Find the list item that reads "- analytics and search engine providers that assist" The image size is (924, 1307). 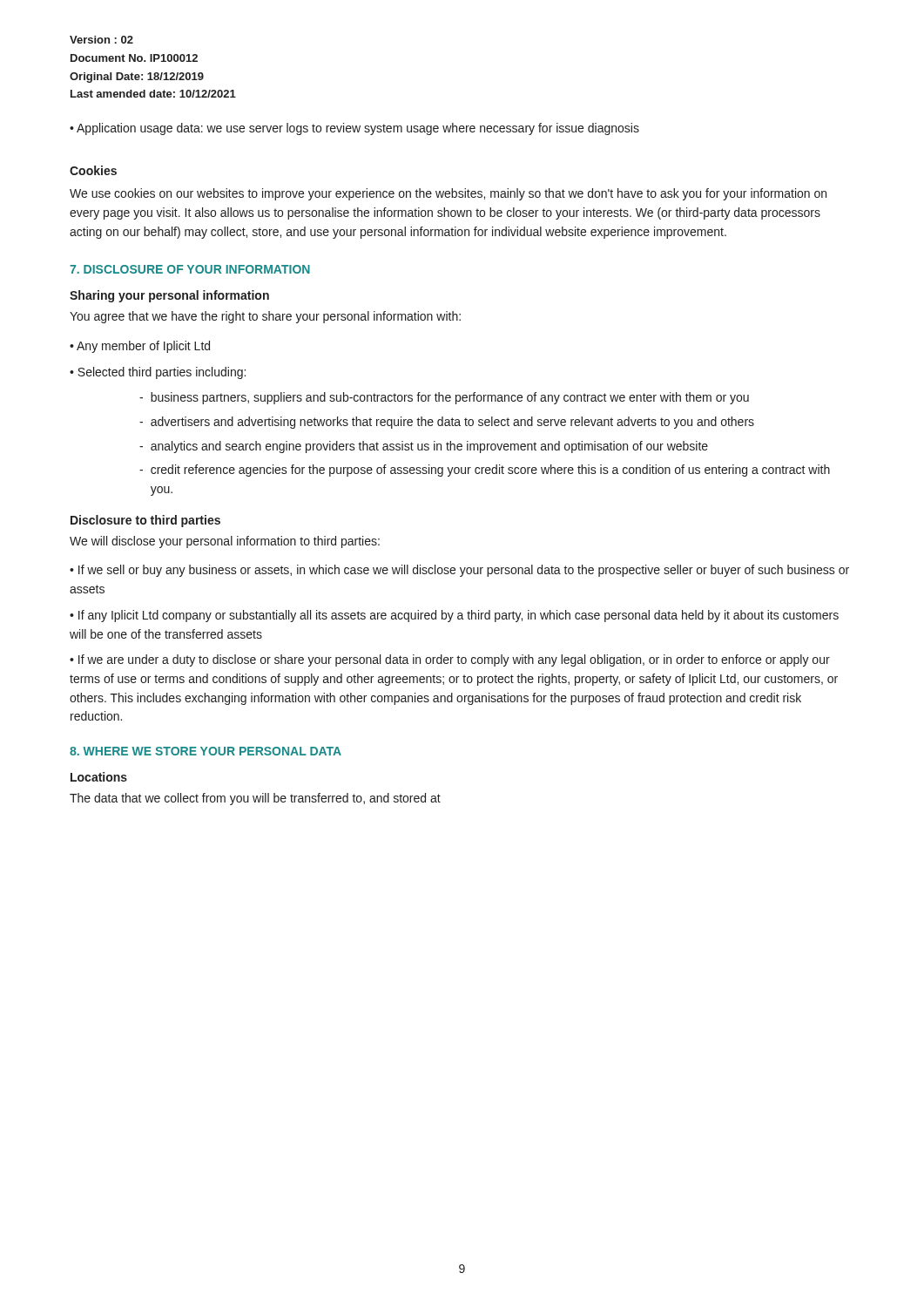click(x=424, y=447)
